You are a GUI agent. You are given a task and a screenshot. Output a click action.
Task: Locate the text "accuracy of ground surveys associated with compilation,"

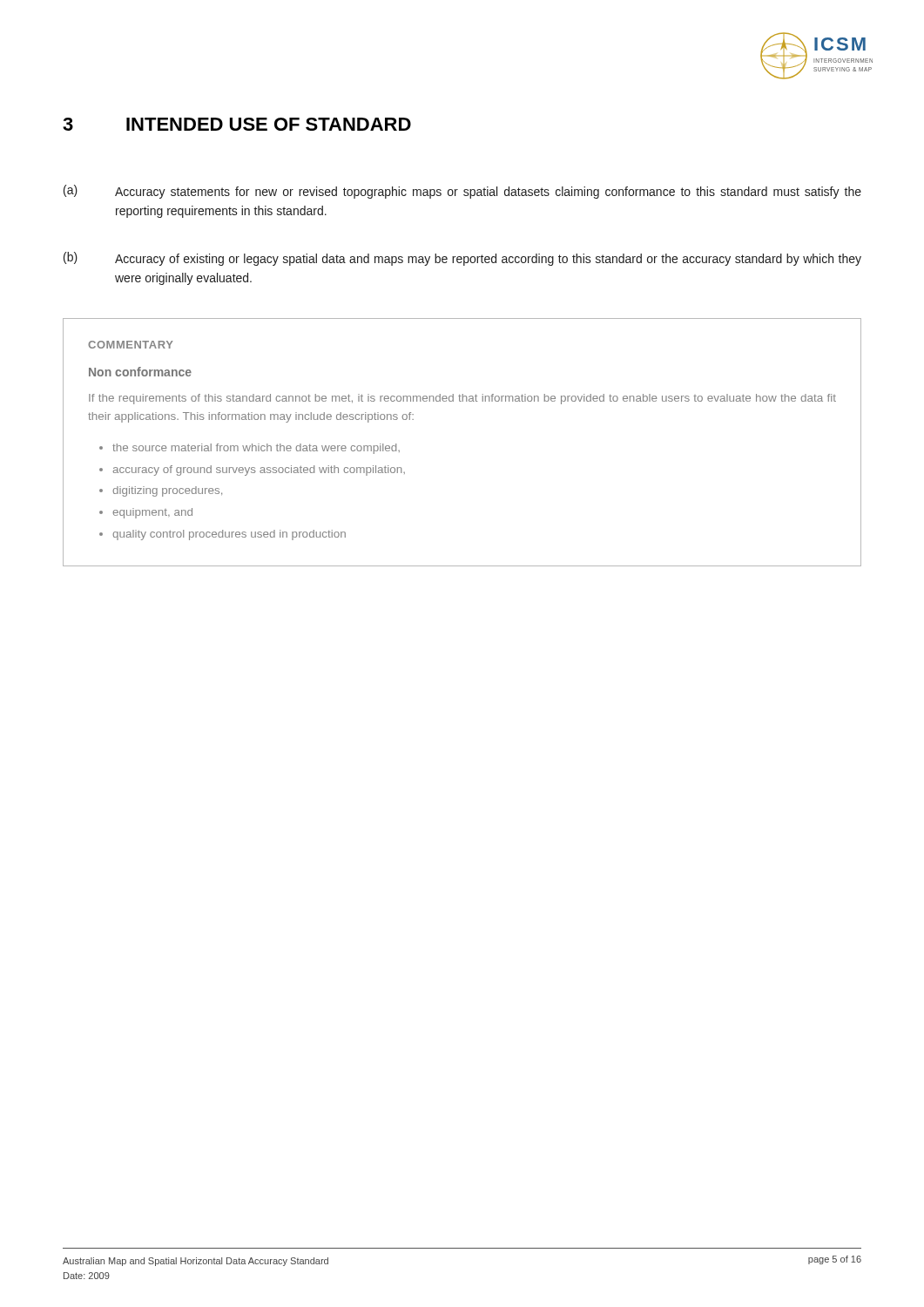(x=259, y=469)
